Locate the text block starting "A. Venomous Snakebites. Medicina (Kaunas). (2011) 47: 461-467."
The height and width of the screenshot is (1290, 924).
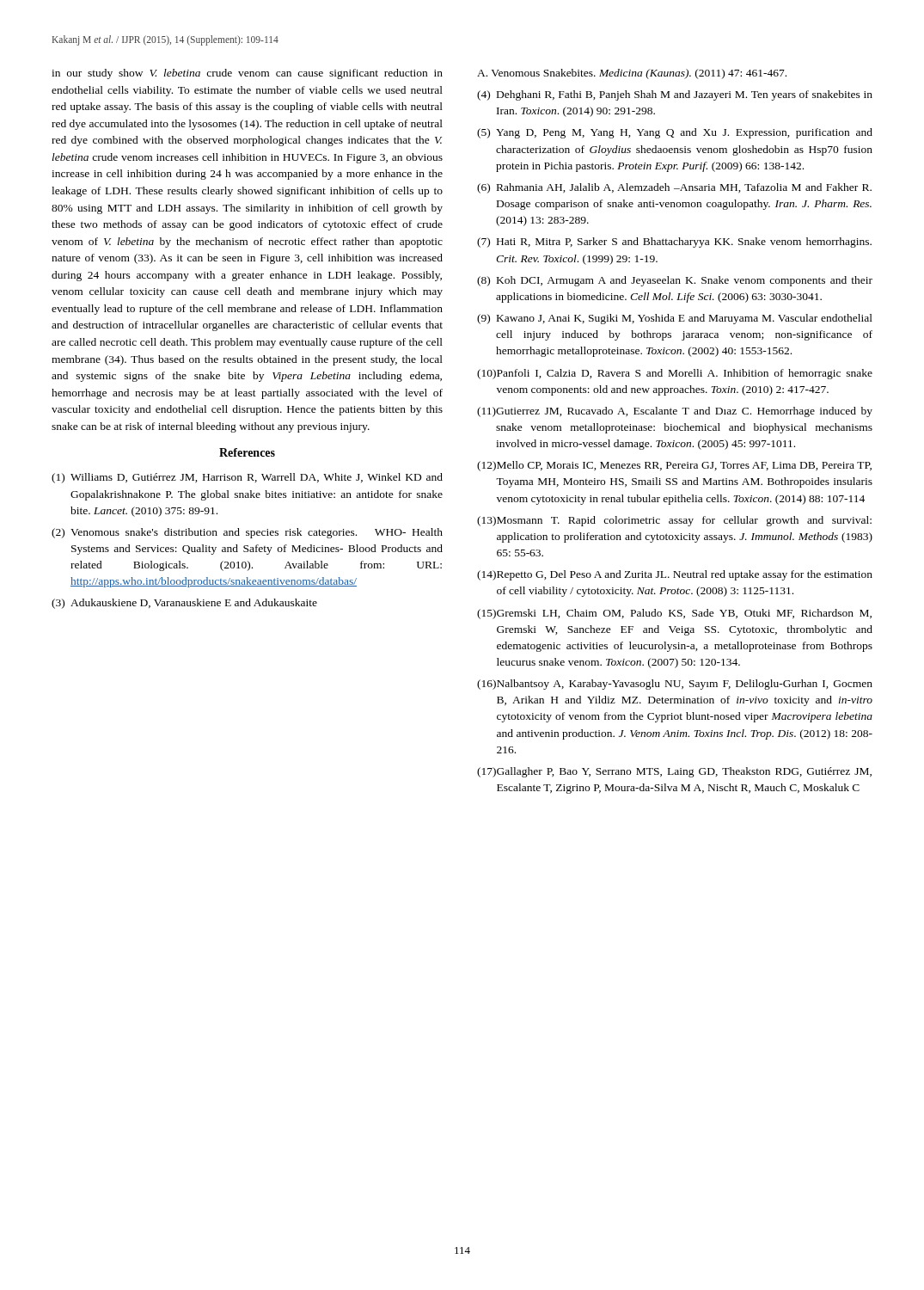coord(632,73)
